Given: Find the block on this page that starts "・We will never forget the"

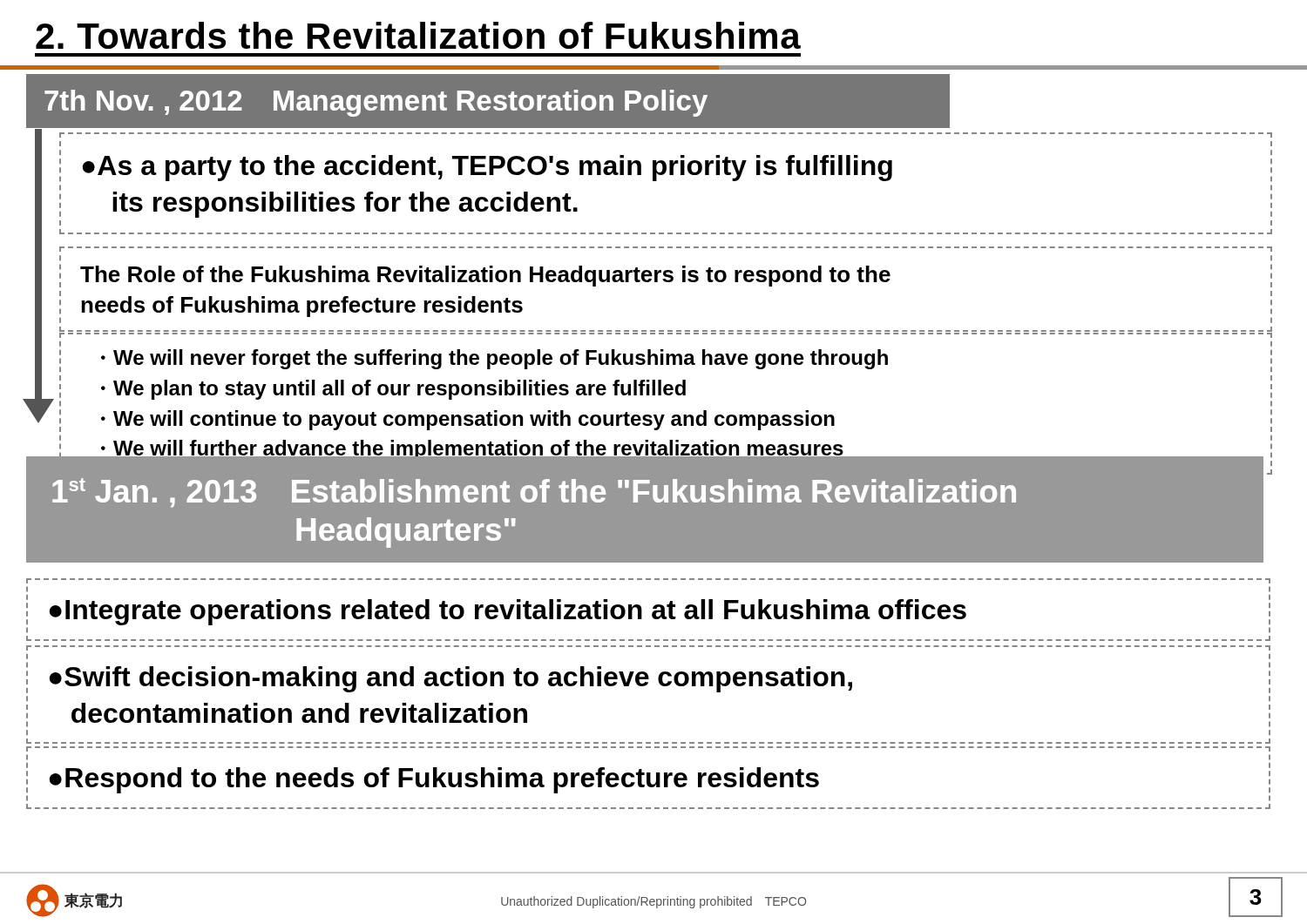Looking at the screenshot, I should pos(491,357).
